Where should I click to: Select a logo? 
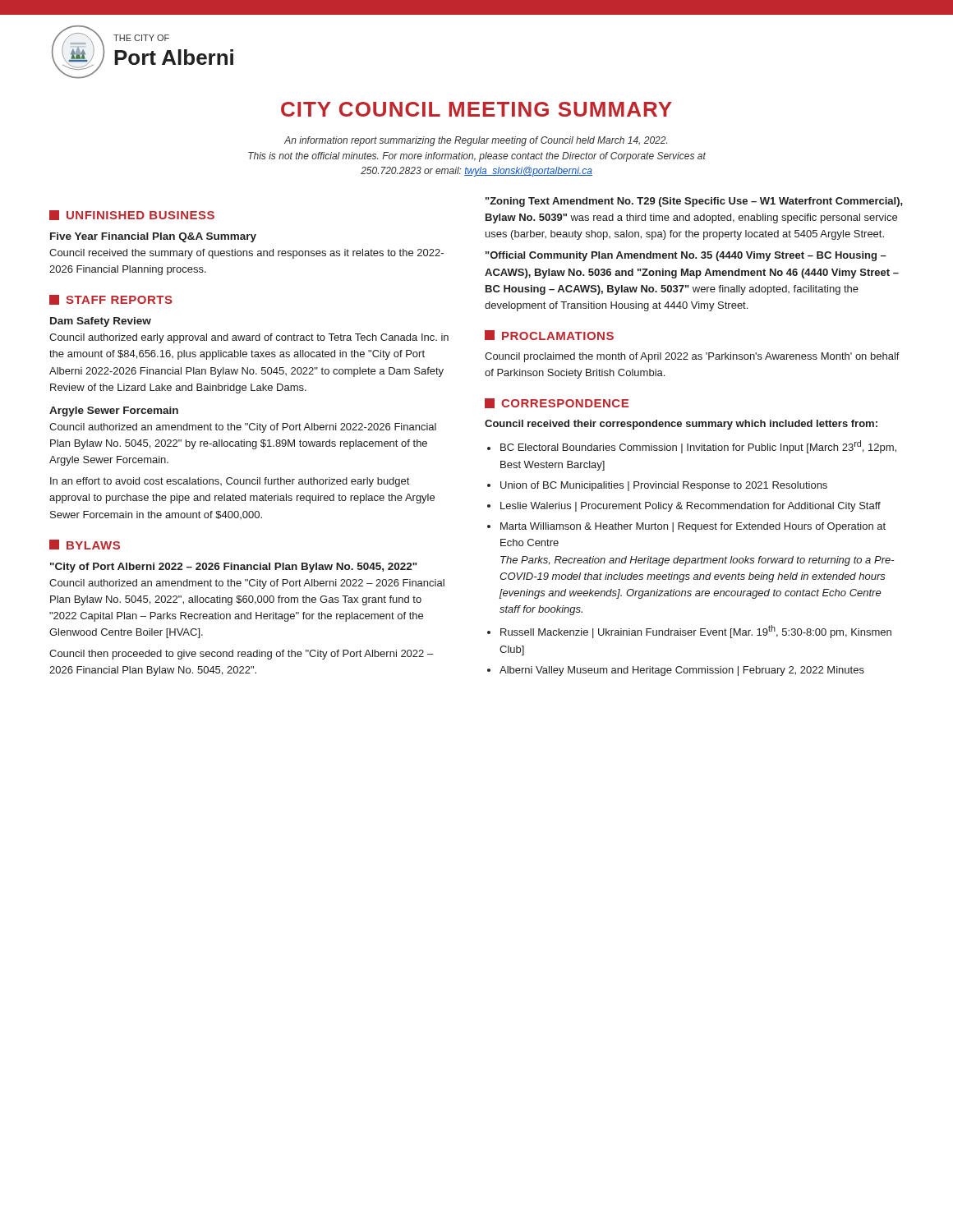pos(214,52)
